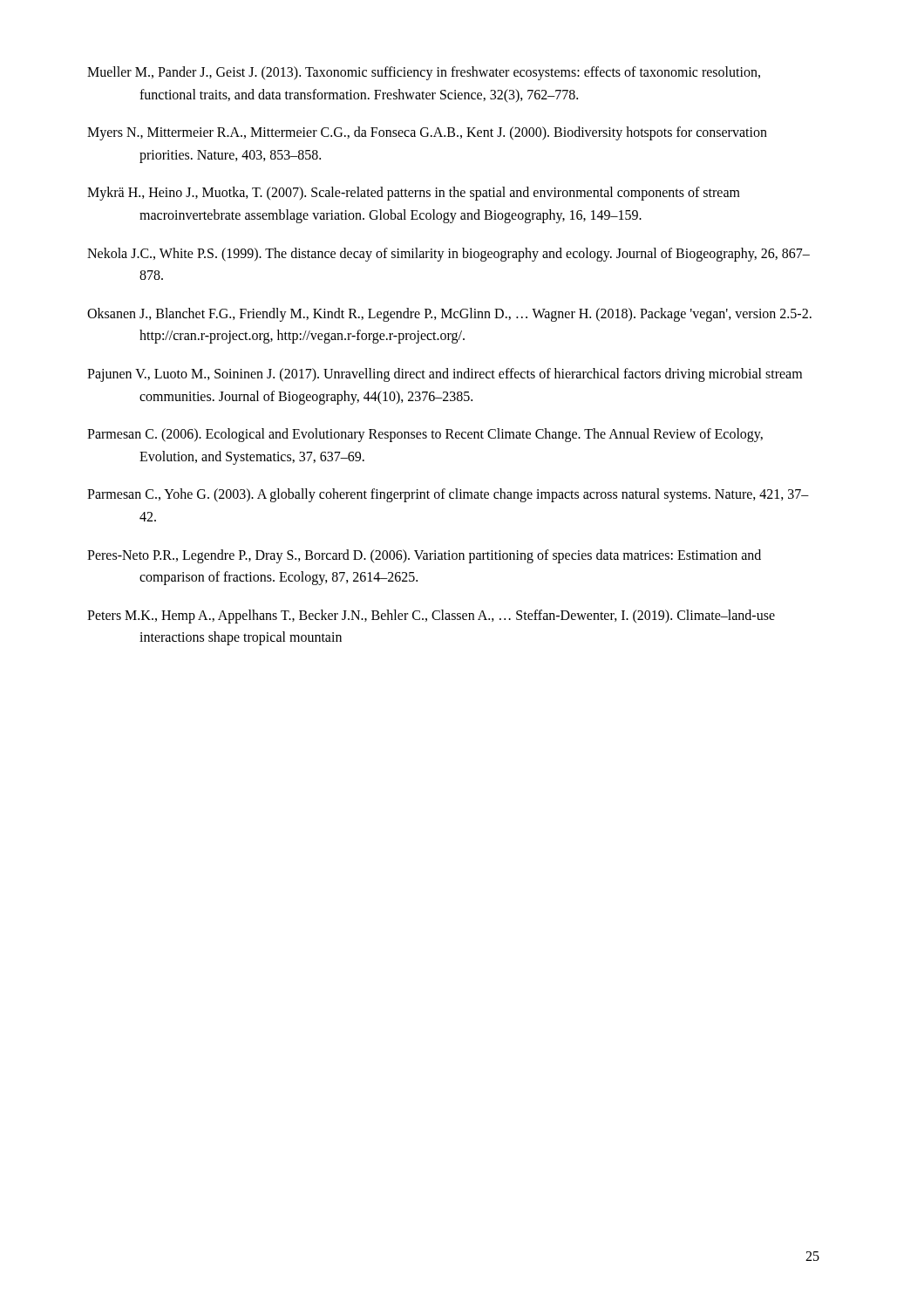This screenshot has width=924, height=1308.
Task: Click on the passage starting "Mueller M., Pander J., Geist J."
Action: tap(424, 83)
